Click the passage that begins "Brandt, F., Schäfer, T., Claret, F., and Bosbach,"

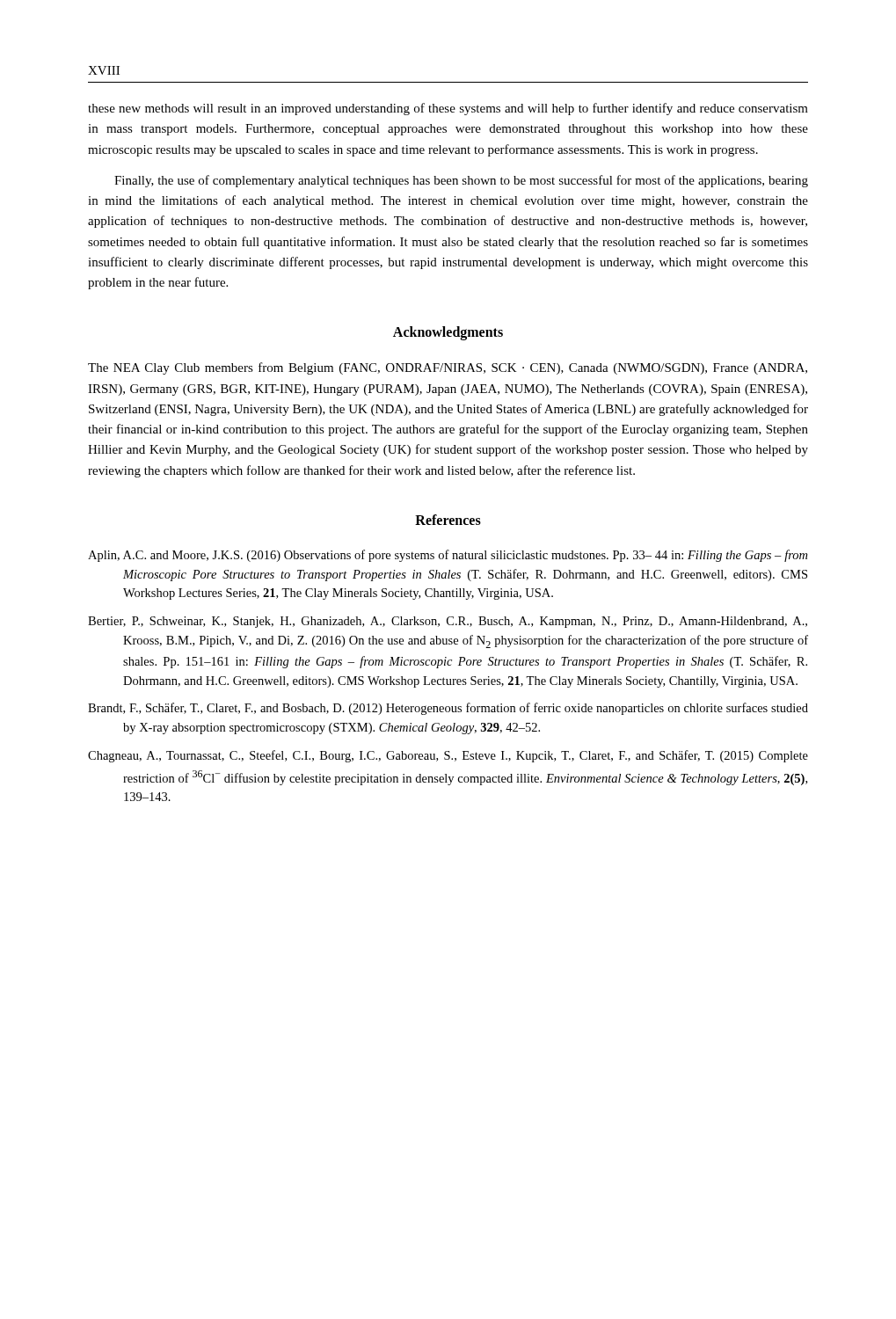448,718
